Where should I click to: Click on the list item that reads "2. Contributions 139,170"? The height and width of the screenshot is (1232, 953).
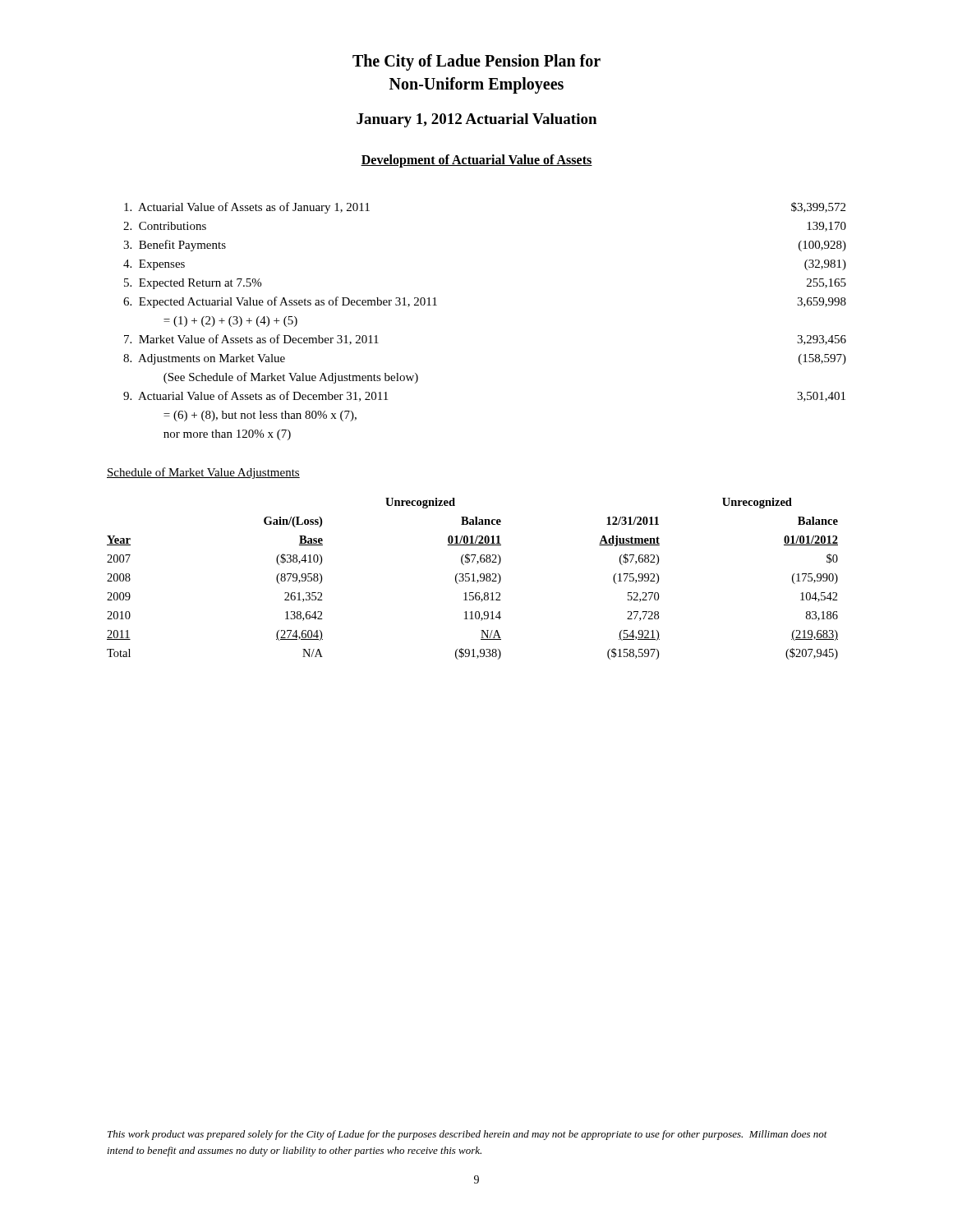168,226
